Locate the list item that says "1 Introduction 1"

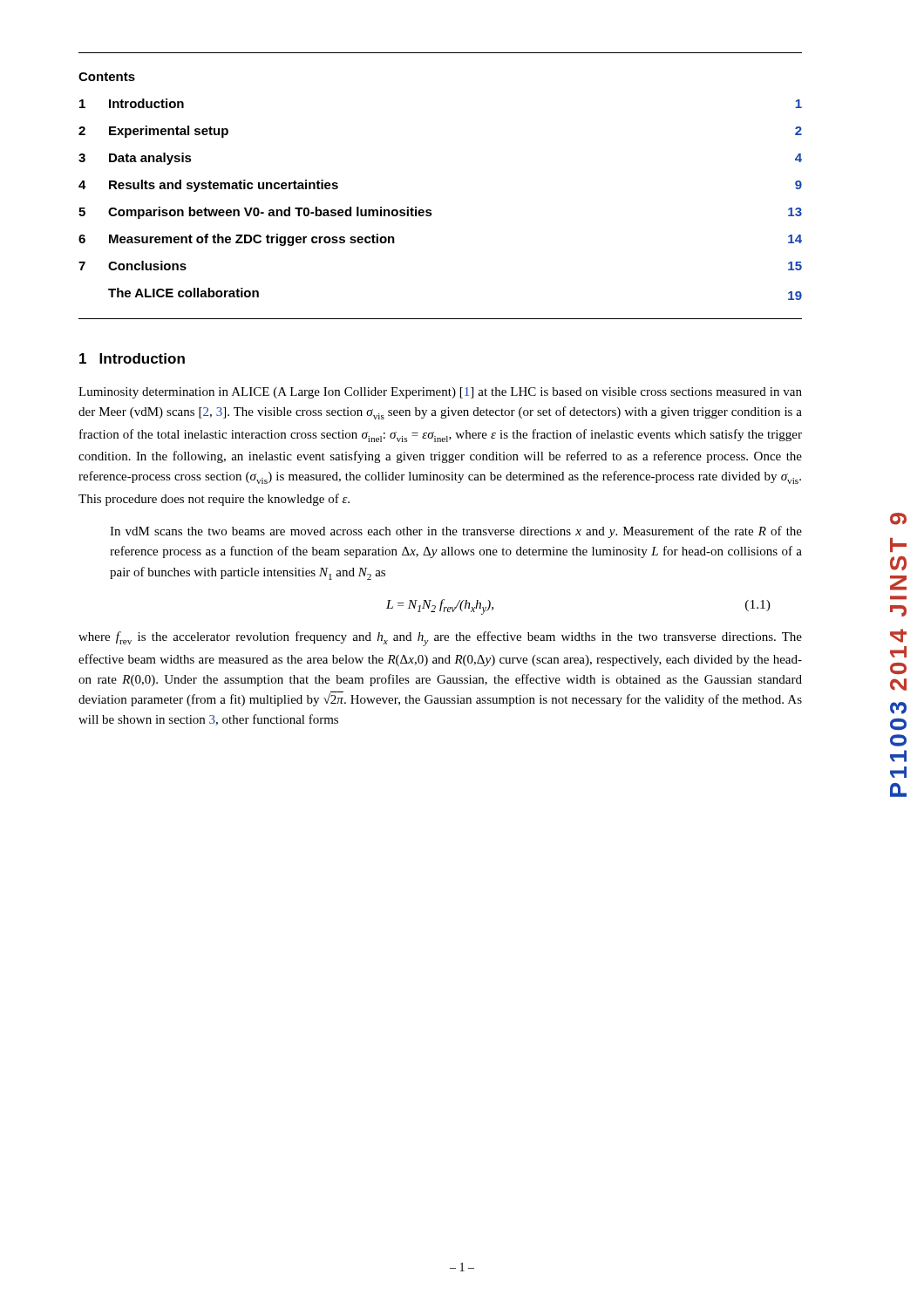tap(148, 103)
